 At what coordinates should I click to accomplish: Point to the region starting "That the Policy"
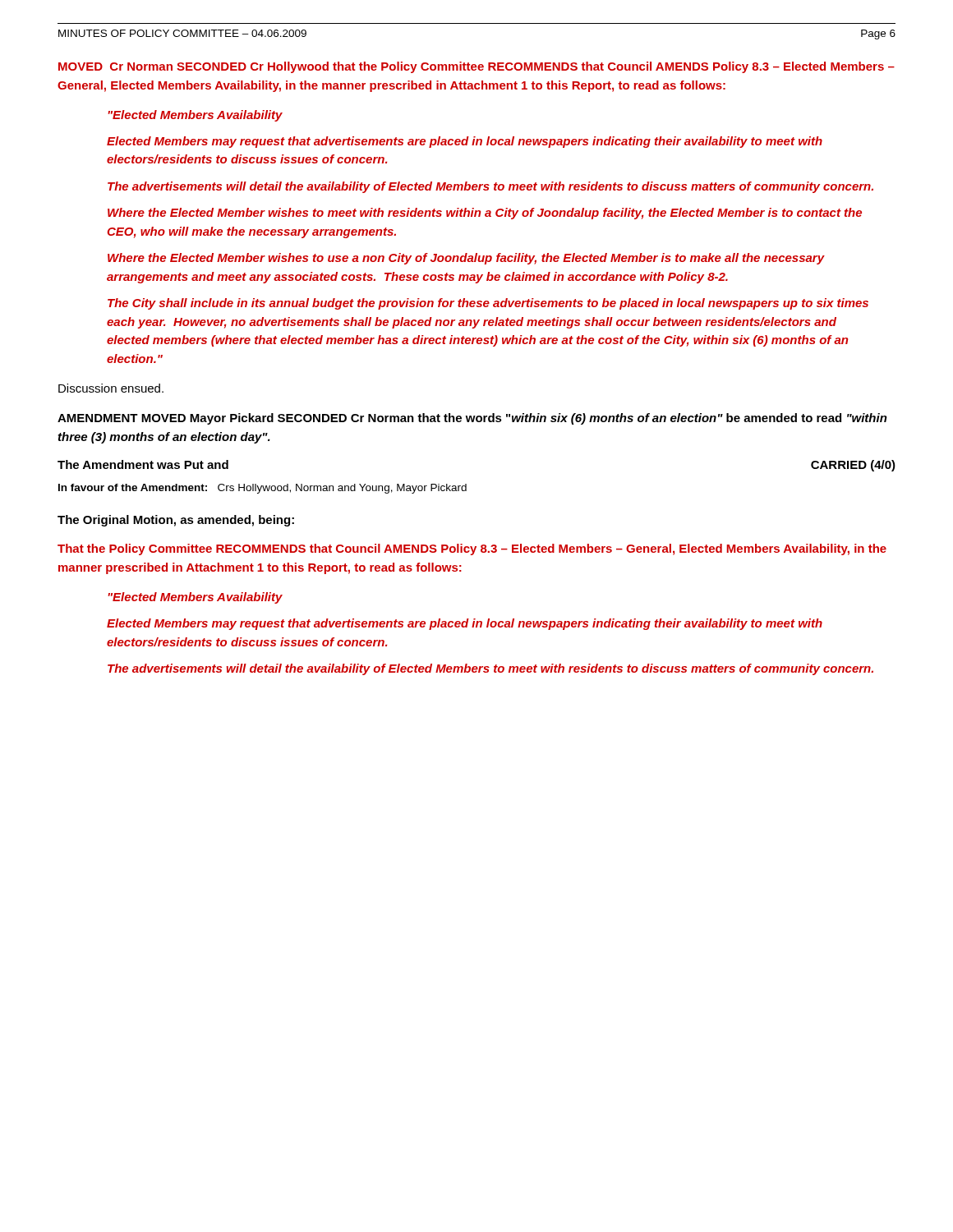point(476,558)
